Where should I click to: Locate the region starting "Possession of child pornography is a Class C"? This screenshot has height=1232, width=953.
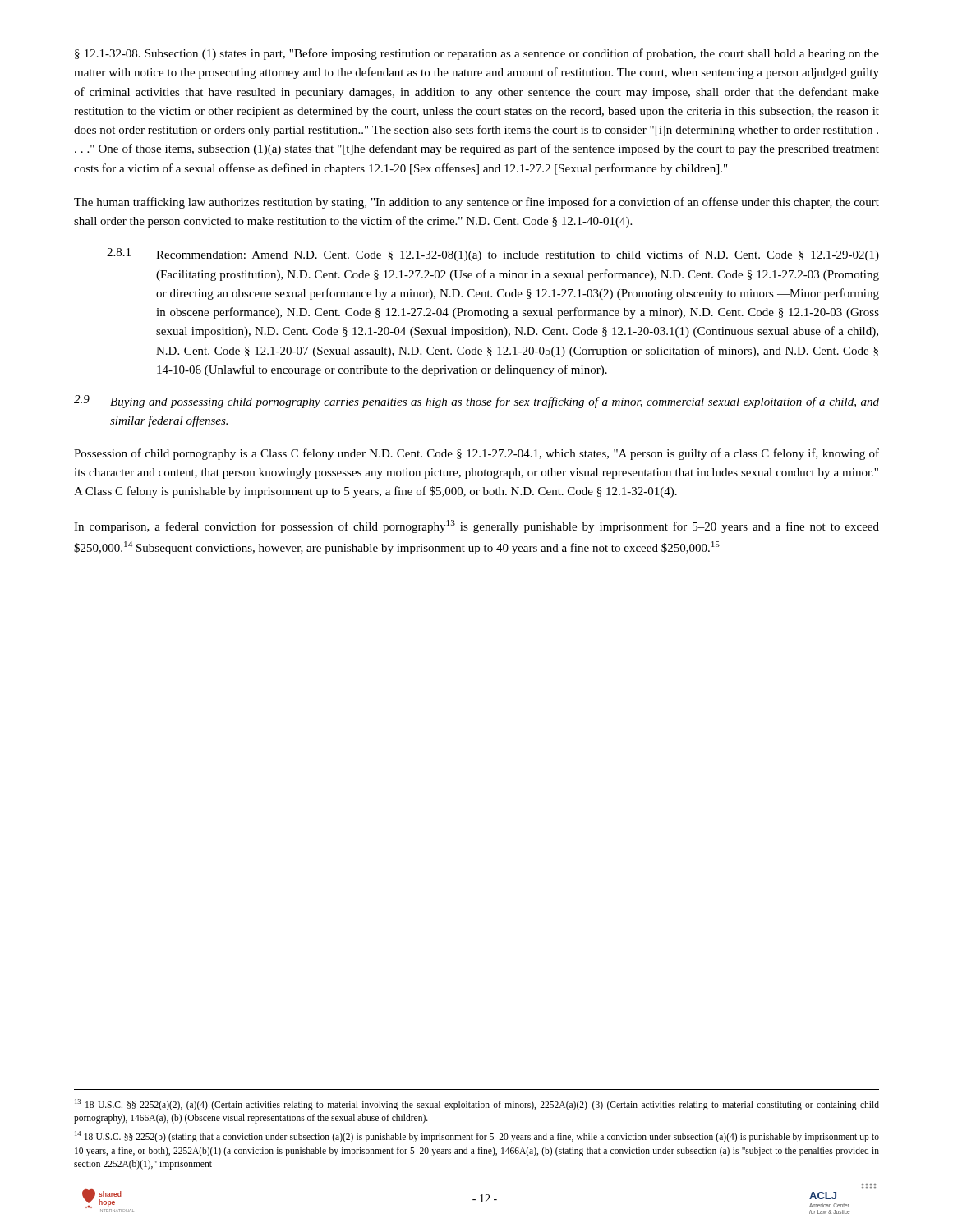click(x=476, y=472)
